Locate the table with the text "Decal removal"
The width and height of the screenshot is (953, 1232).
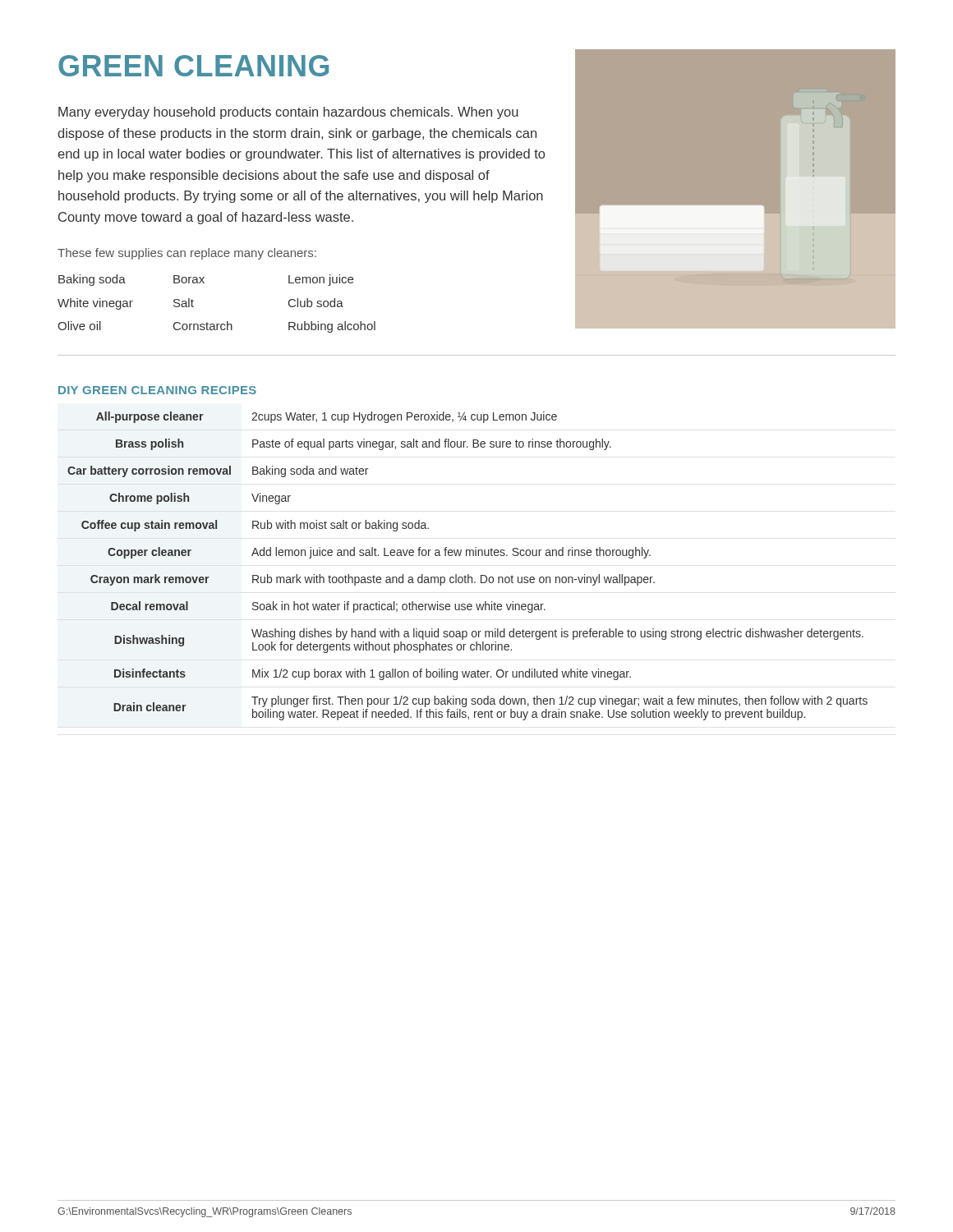476,569
